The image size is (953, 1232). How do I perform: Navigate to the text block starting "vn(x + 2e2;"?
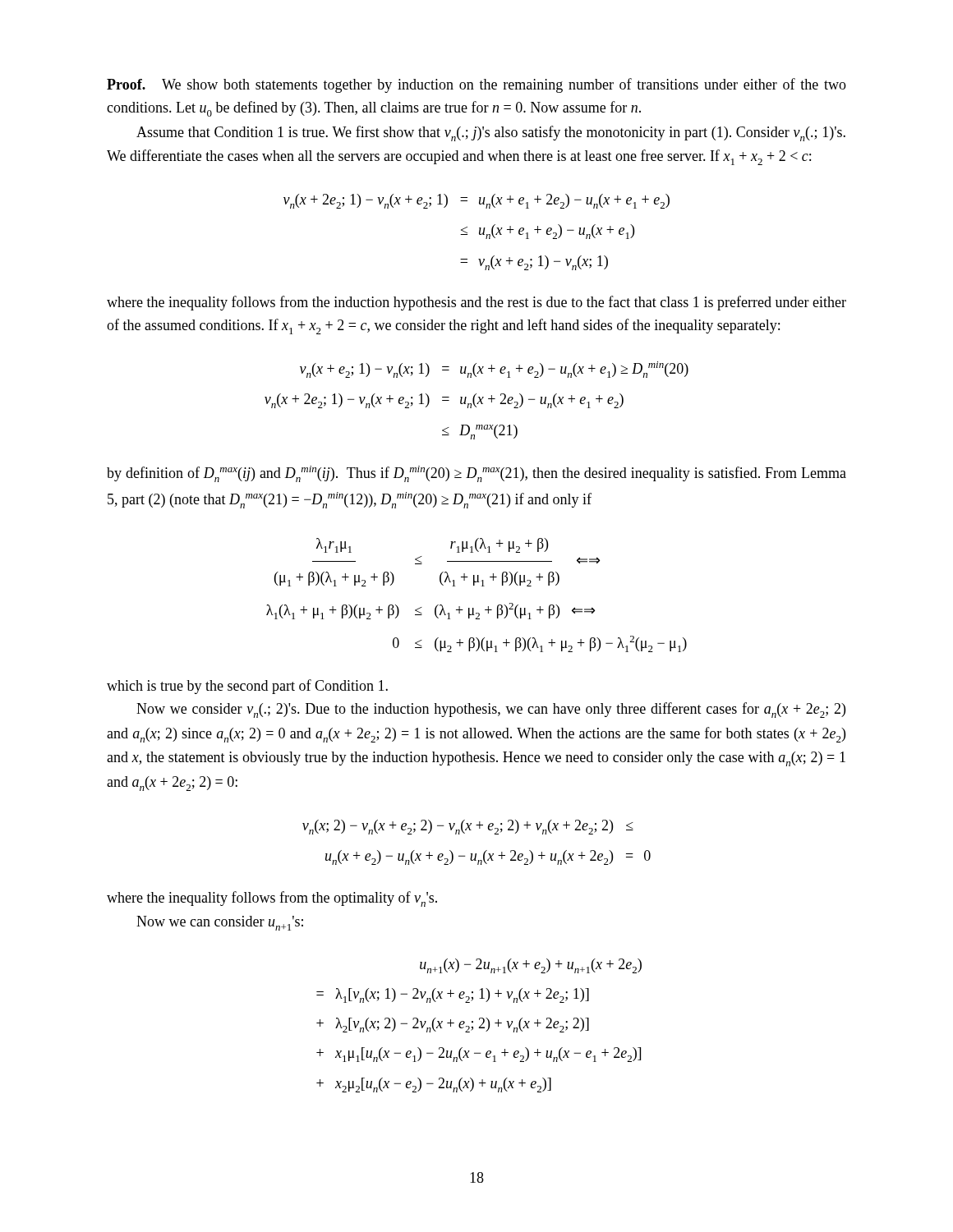coord(476,231)
